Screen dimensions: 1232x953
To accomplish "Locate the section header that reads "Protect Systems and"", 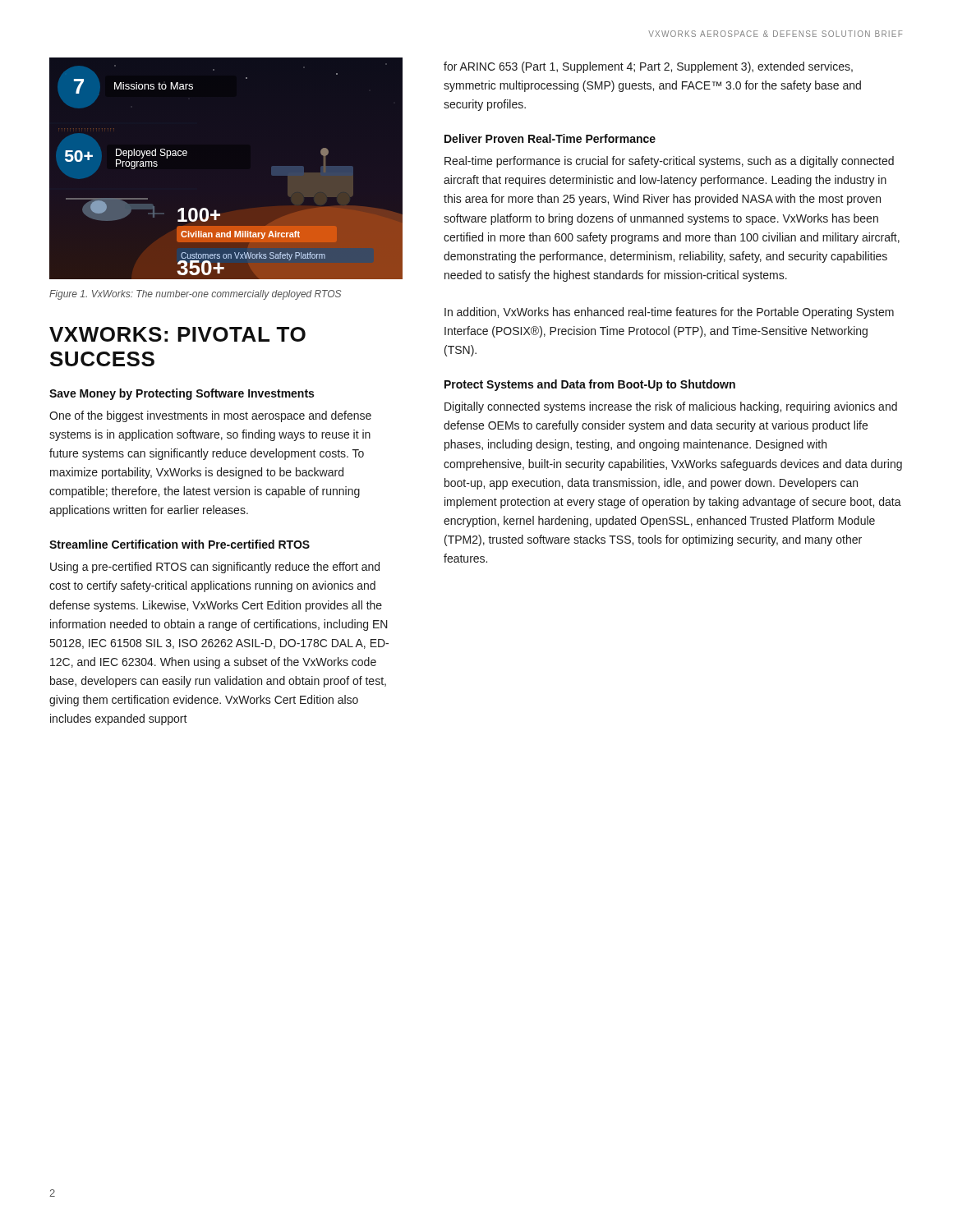I will [590, 385].
